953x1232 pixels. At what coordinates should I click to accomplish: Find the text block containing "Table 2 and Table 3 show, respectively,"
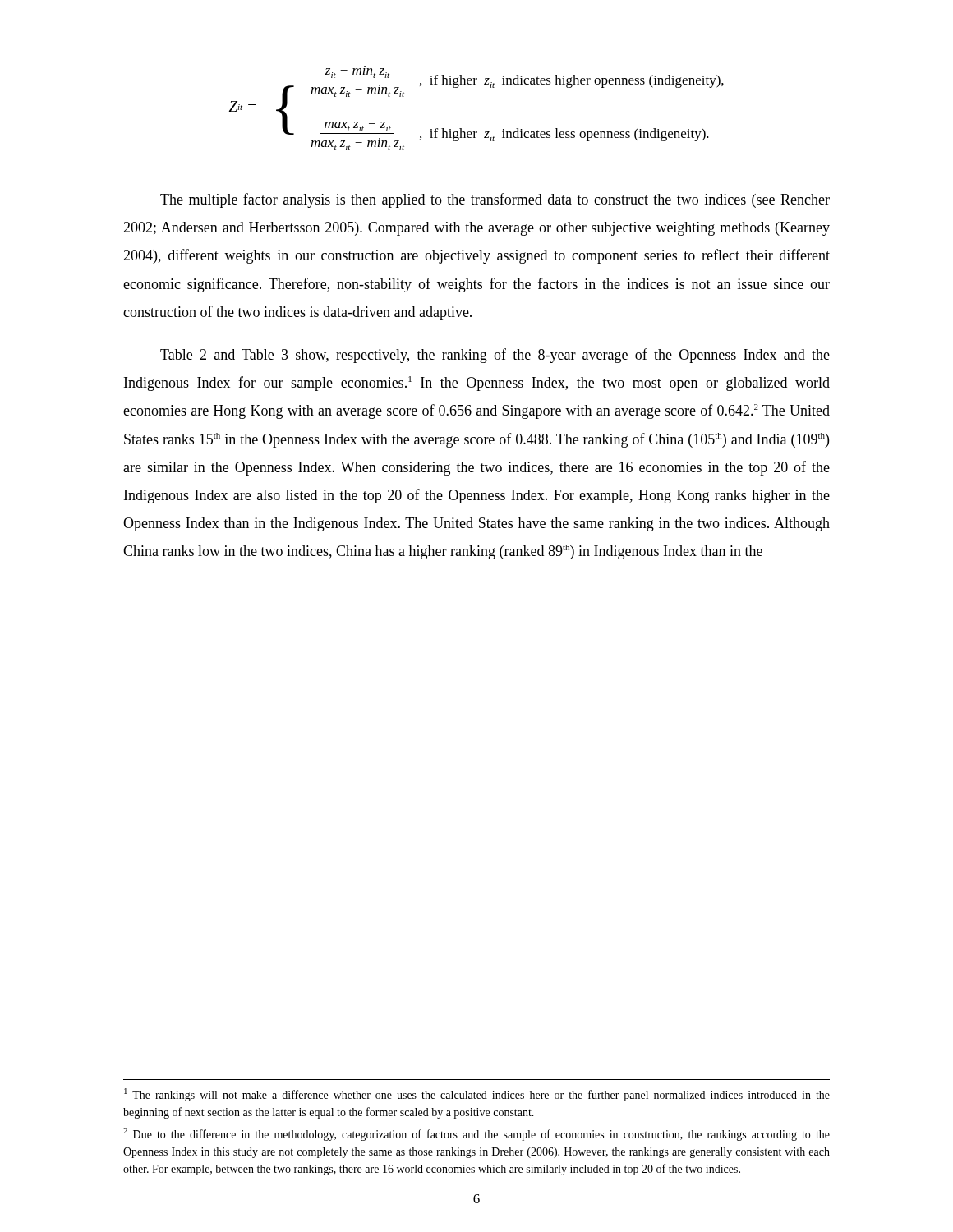[x=476, y=453]
